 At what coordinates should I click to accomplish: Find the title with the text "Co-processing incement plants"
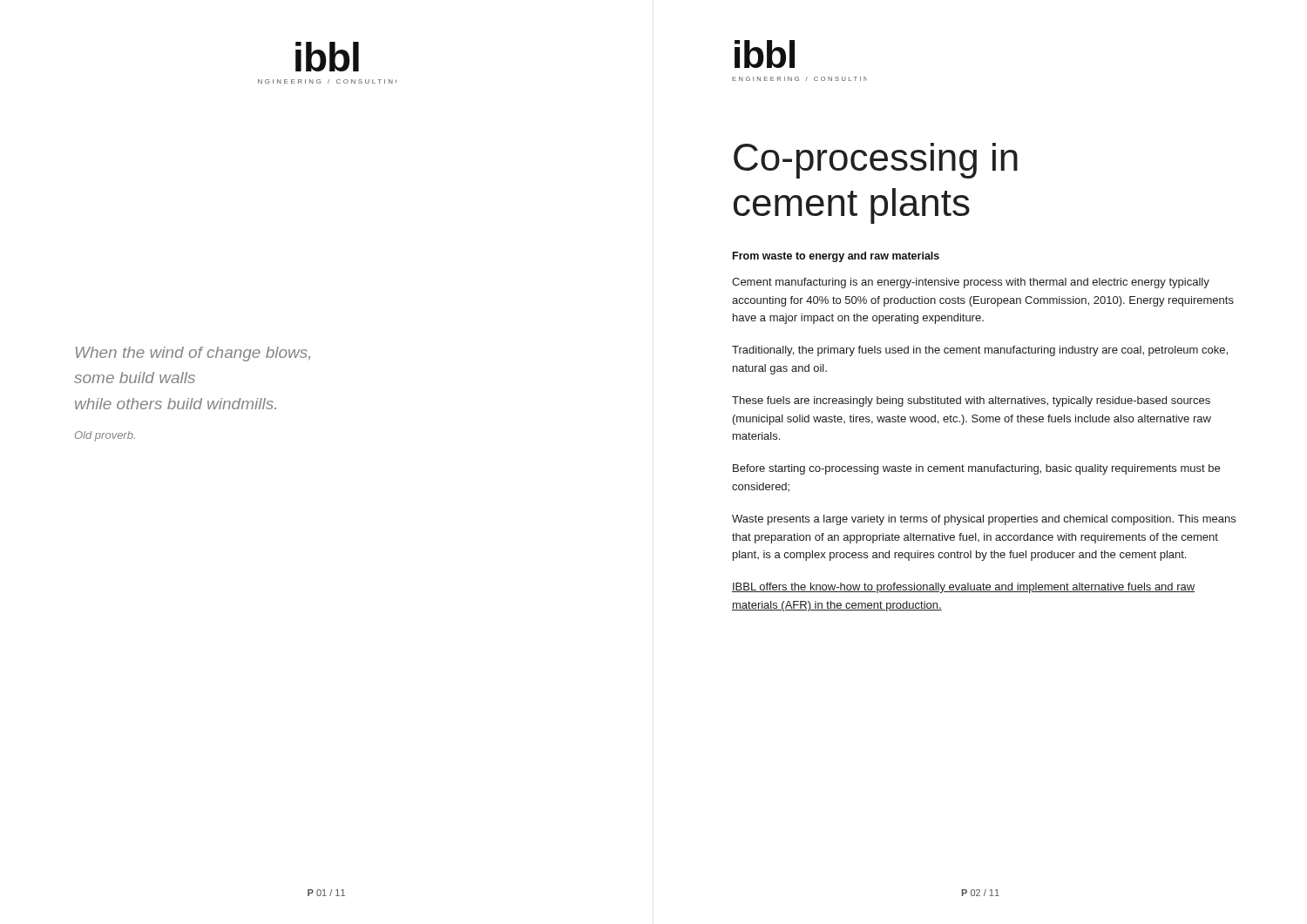[x=985, y=180]
